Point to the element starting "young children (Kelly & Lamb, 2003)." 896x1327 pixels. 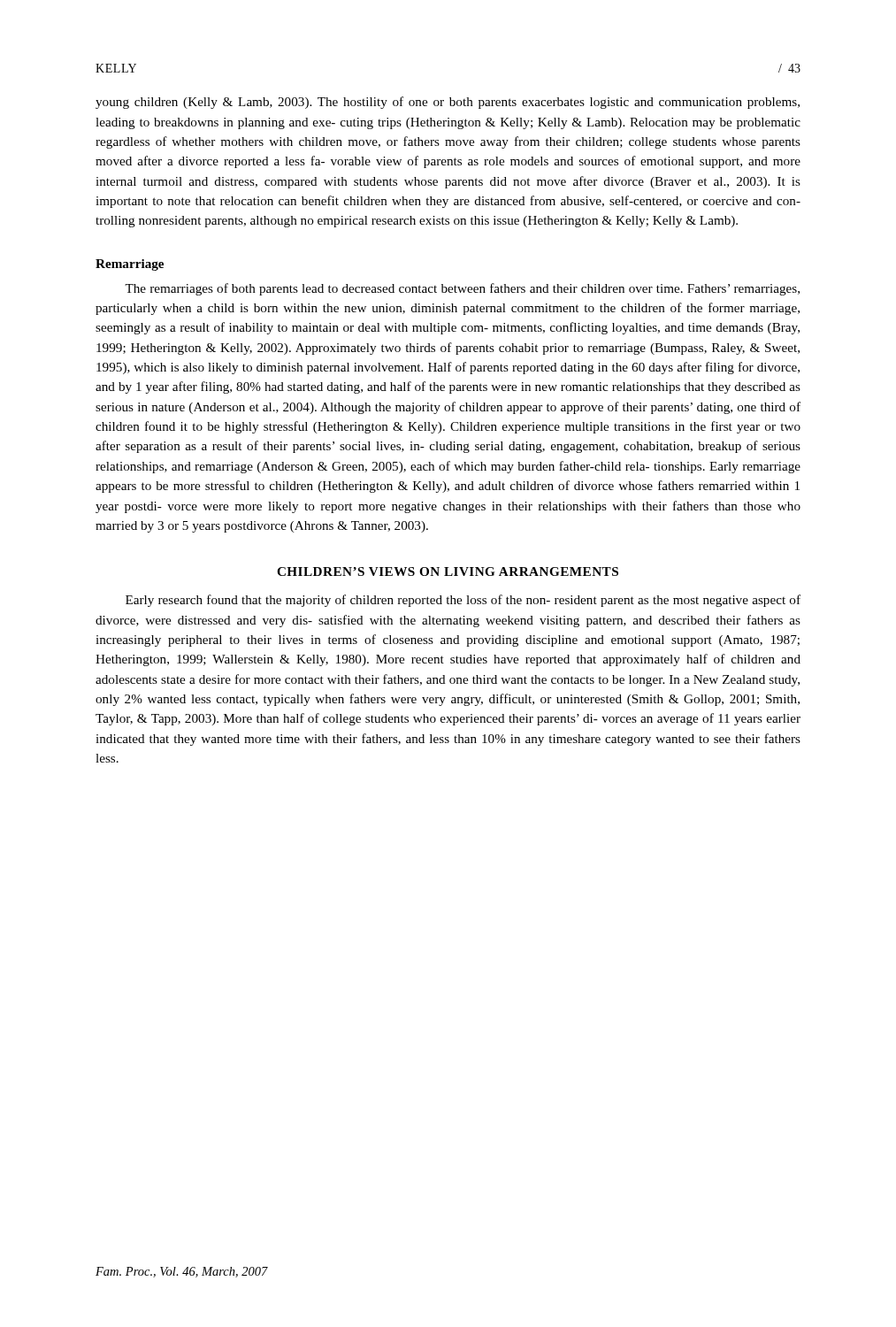click(448, 161)
